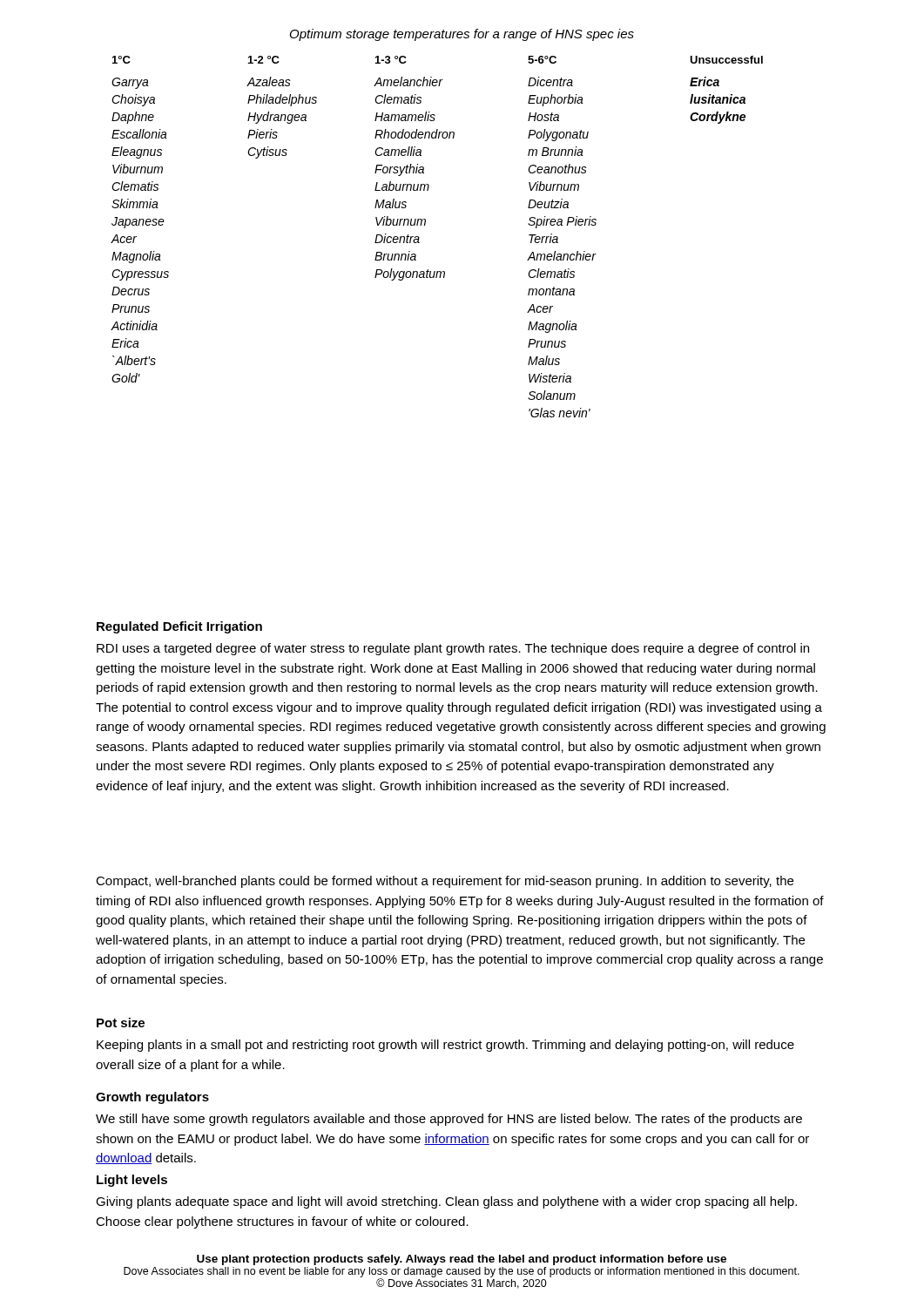Locate the text starting "Keeping plants in"
The image size is (924, 1307).
(445, 1054)
